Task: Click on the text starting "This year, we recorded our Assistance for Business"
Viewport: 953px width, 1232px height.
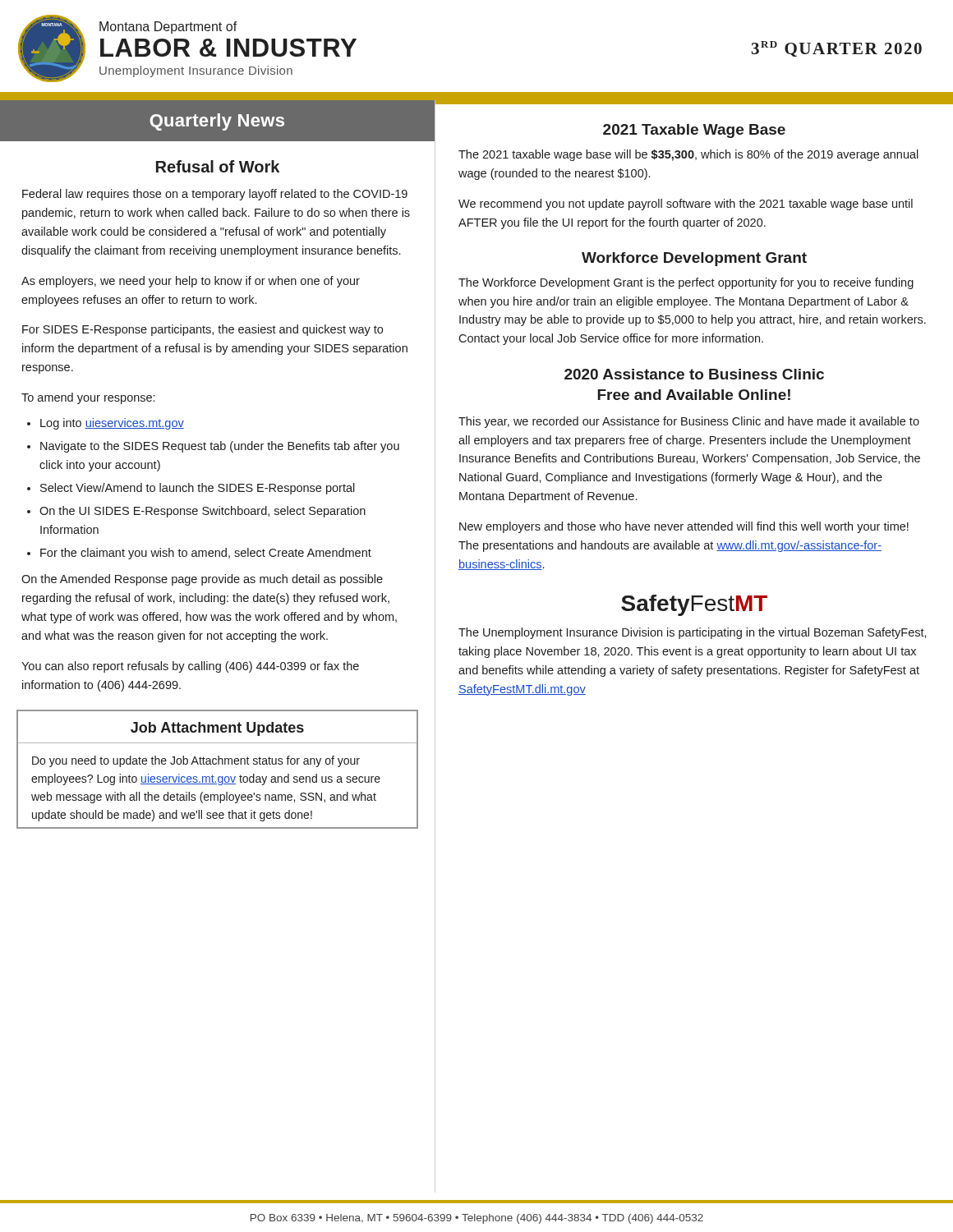Action: pyautogui.click(x=690, y=459)
